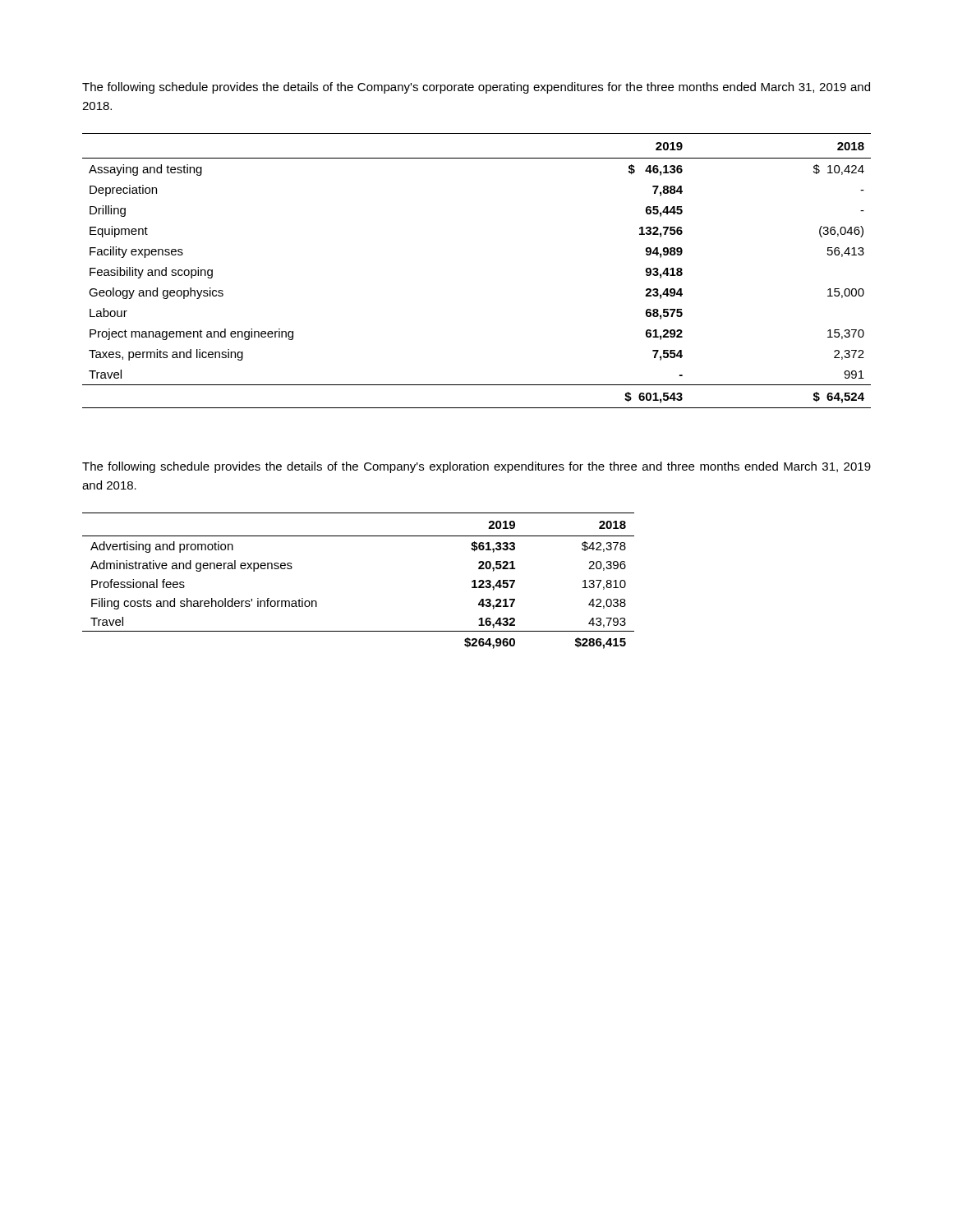This screenshot has width=953, height=1232.
Task: Click on the table containing "$ 601,543"
Action: pos(476,271)
